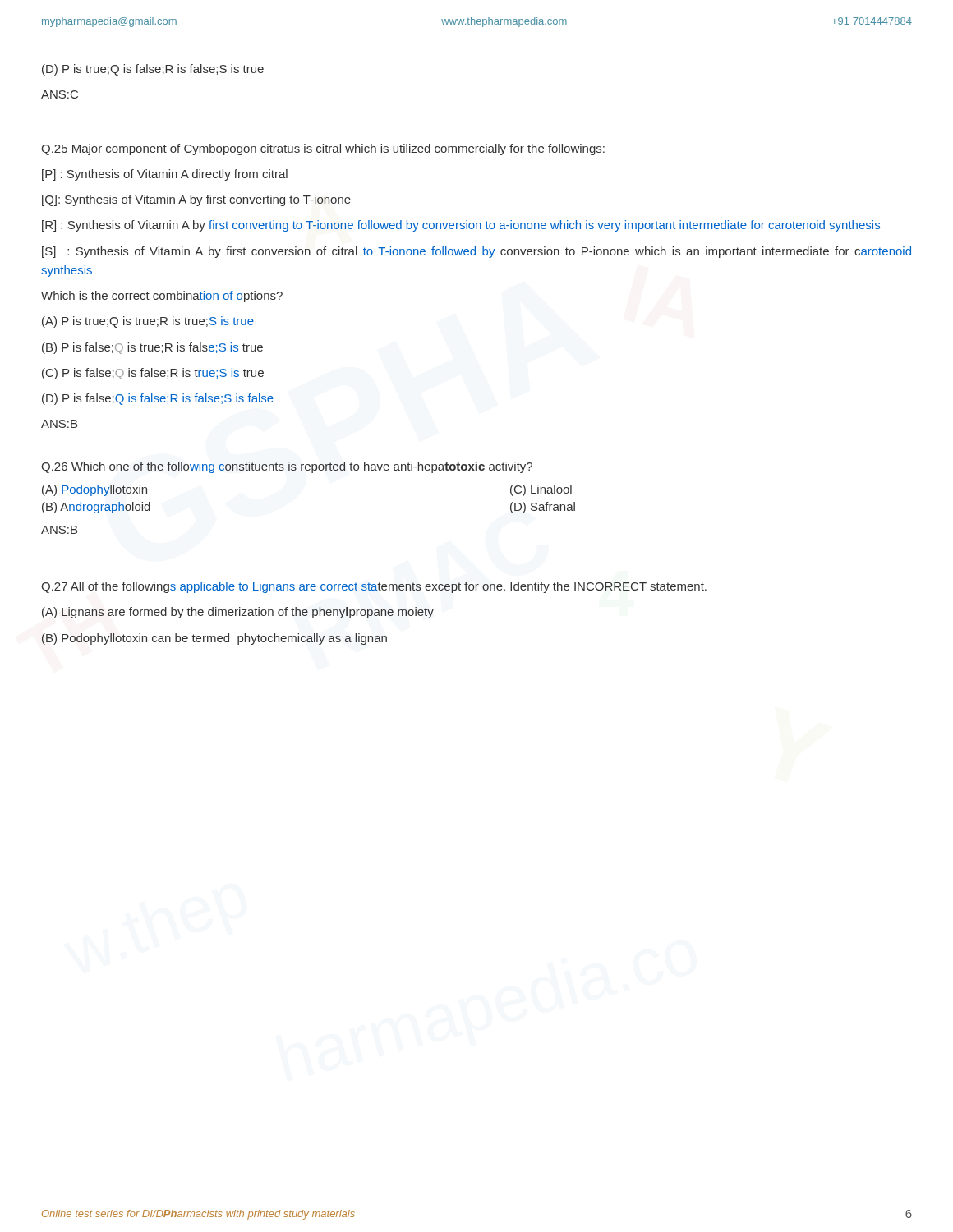Locate the block of text that opens with "(D) P is false;Q is"

tap(157, 398)
